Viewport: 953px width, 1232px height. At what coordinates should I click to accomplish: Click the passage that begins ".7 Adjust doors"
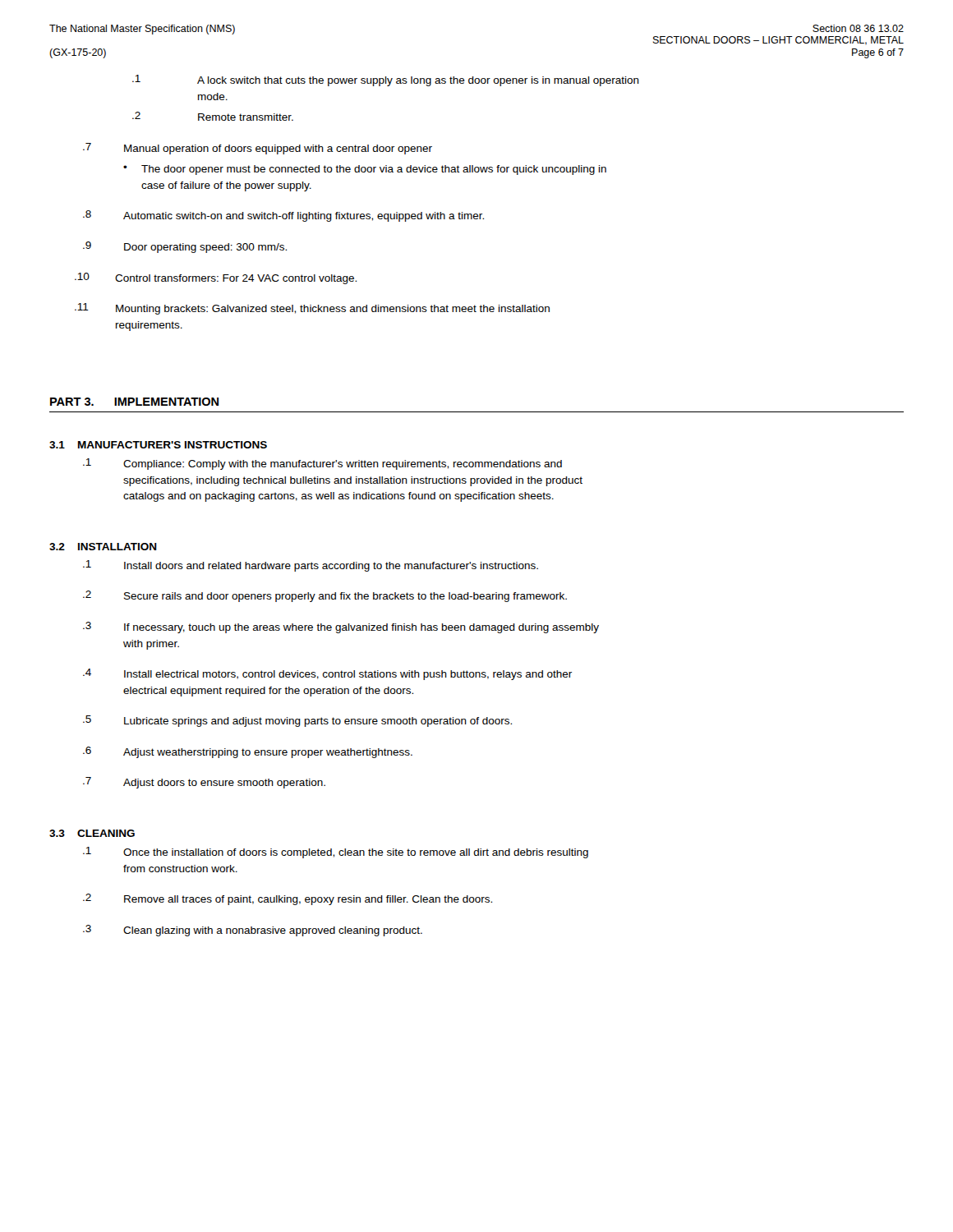204,783
